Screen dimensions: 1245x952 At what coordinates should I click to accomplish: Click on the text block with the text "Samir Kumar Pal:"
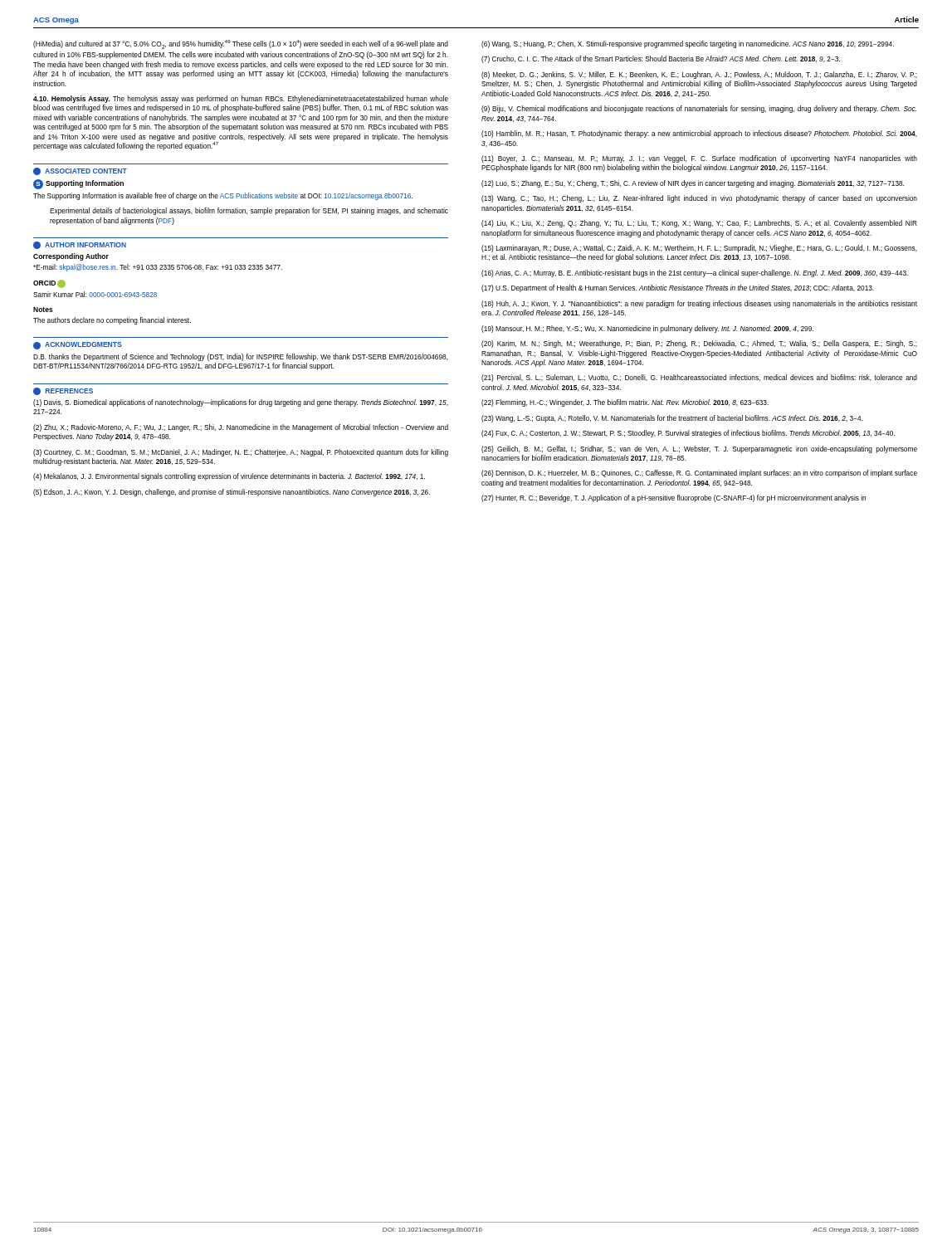pos(95,294)
